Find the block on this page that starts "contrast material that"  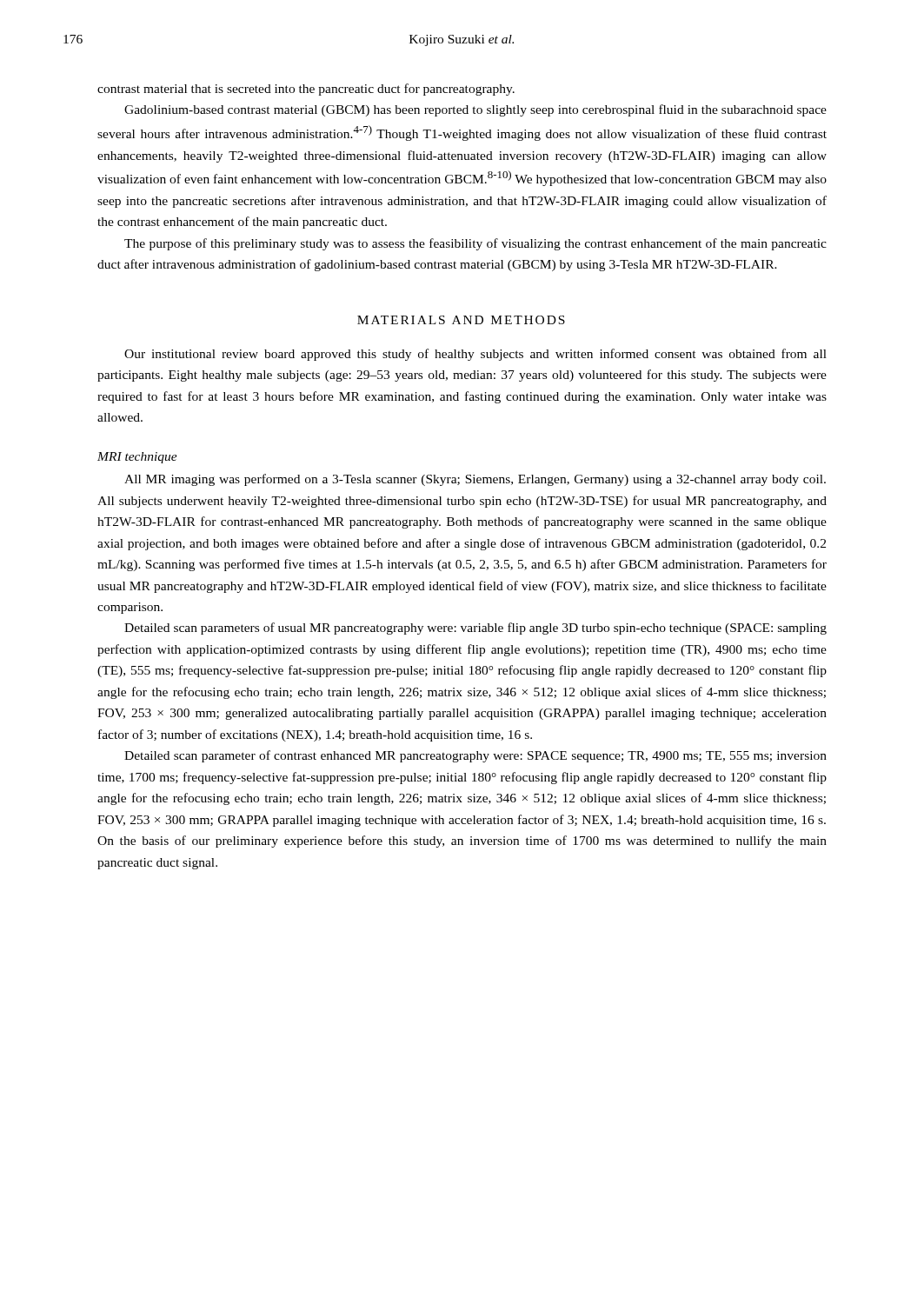[x=462, y=177]
